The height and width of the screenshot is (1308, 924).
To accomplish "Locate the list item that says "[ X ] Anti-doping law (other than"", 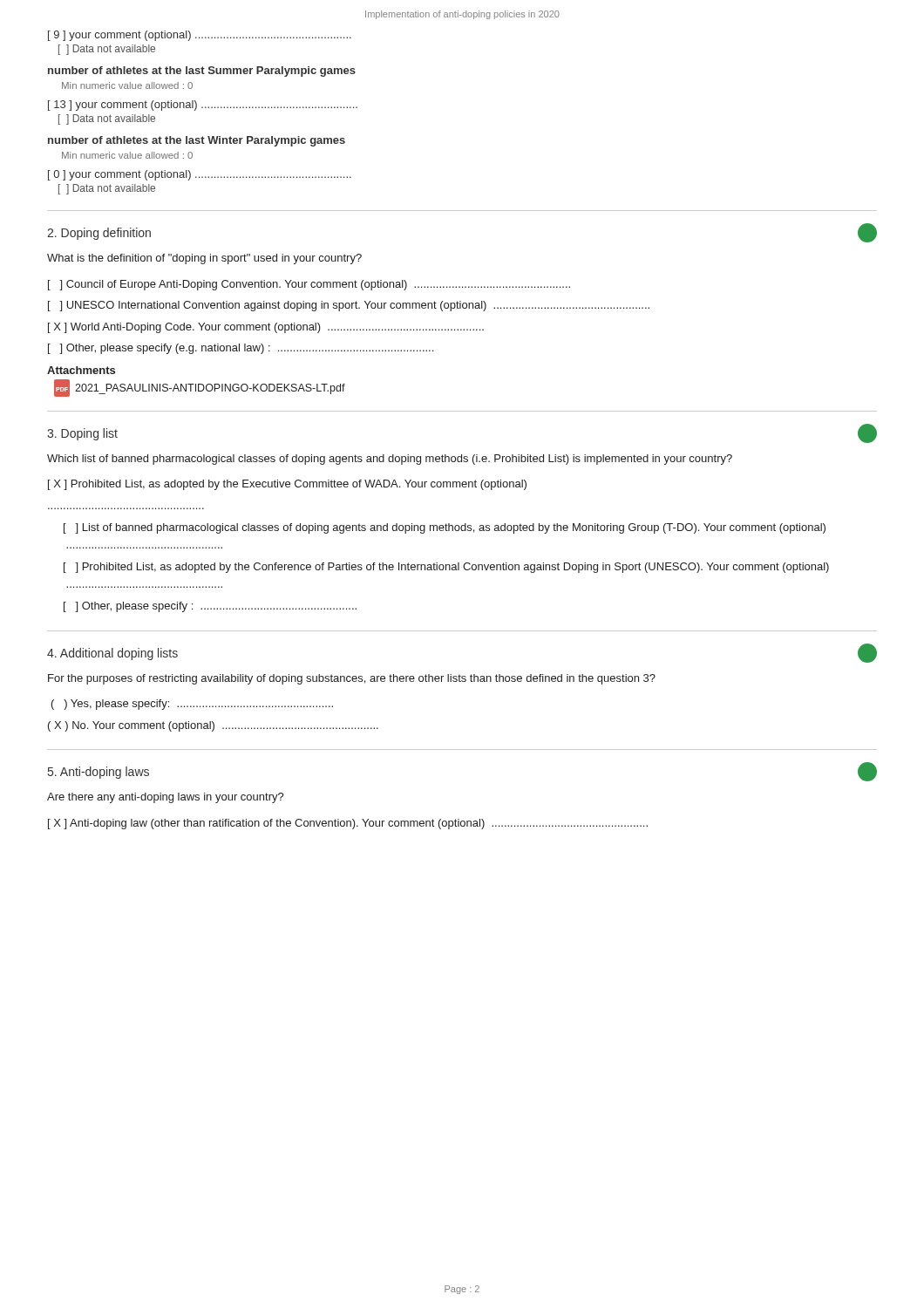I will click(x=348, y=822).
